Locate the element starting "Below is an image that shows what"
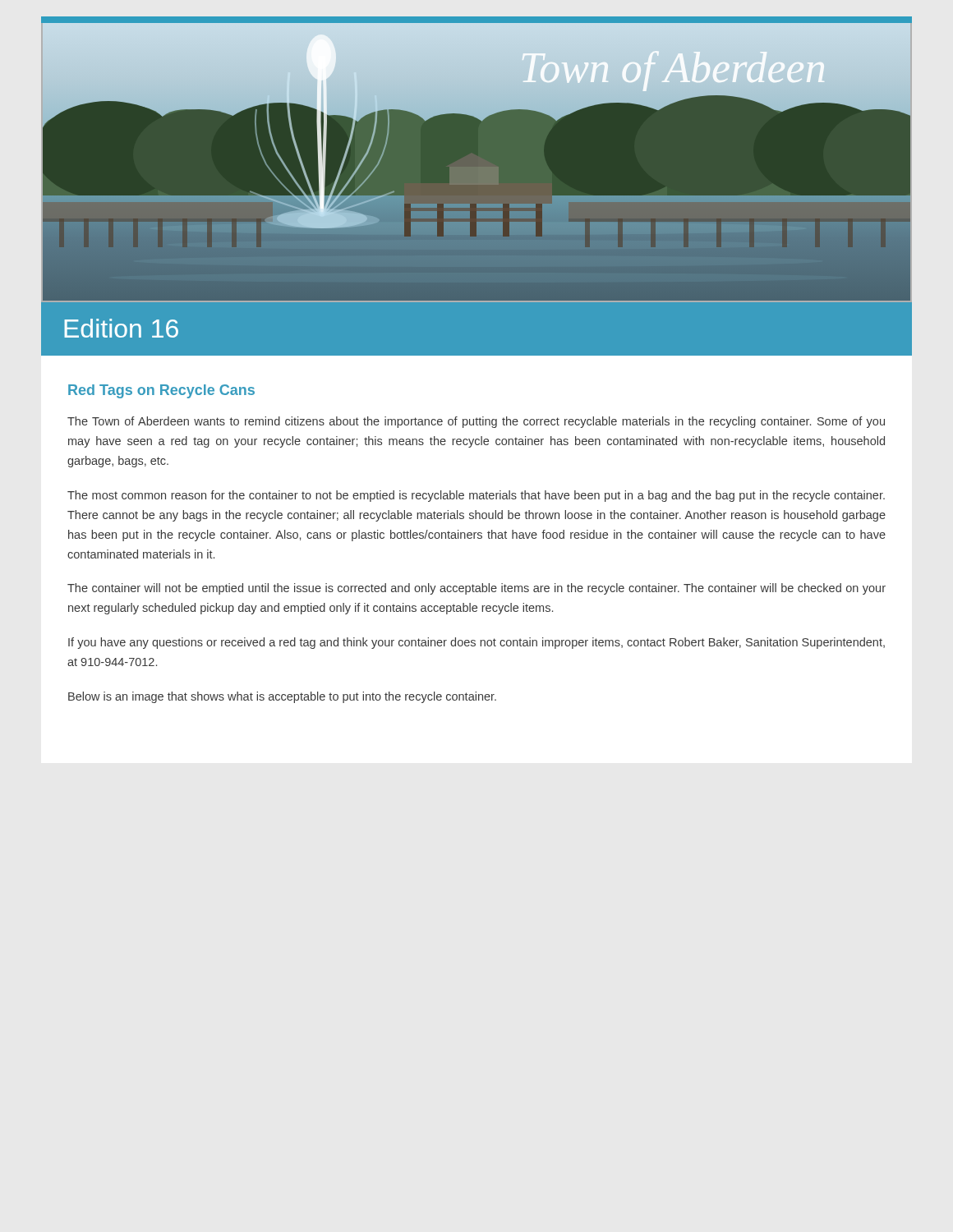 282,697
